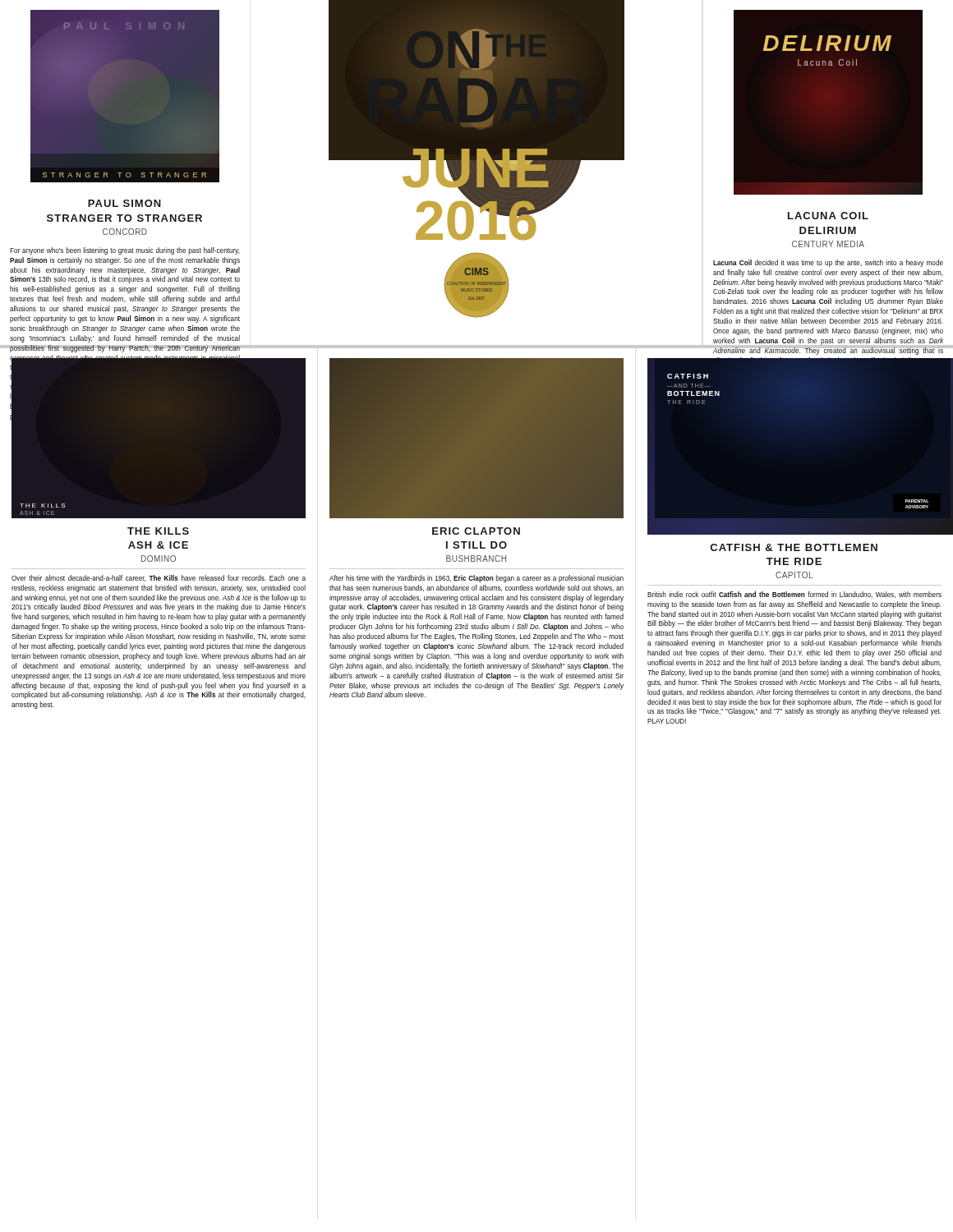Click on the element starting "CATFISH & THE BOTTLEMEN THE RIDE"
The width and height of the screenshot is (953, 1232).
(x=794, y=555)
